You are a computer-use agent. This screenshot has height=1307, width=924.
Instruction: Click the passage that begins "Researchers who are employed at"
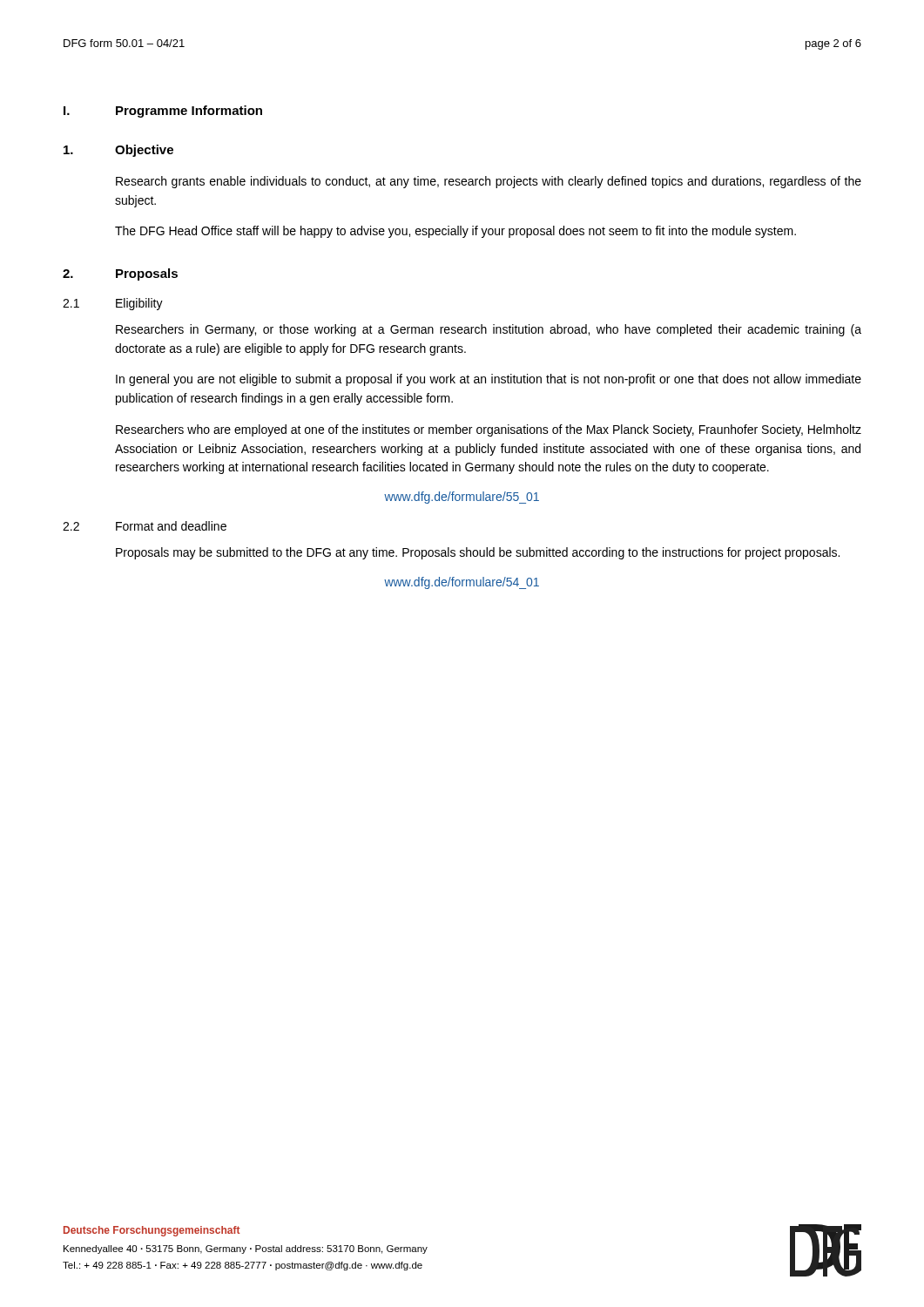click(x=488, y=448)
